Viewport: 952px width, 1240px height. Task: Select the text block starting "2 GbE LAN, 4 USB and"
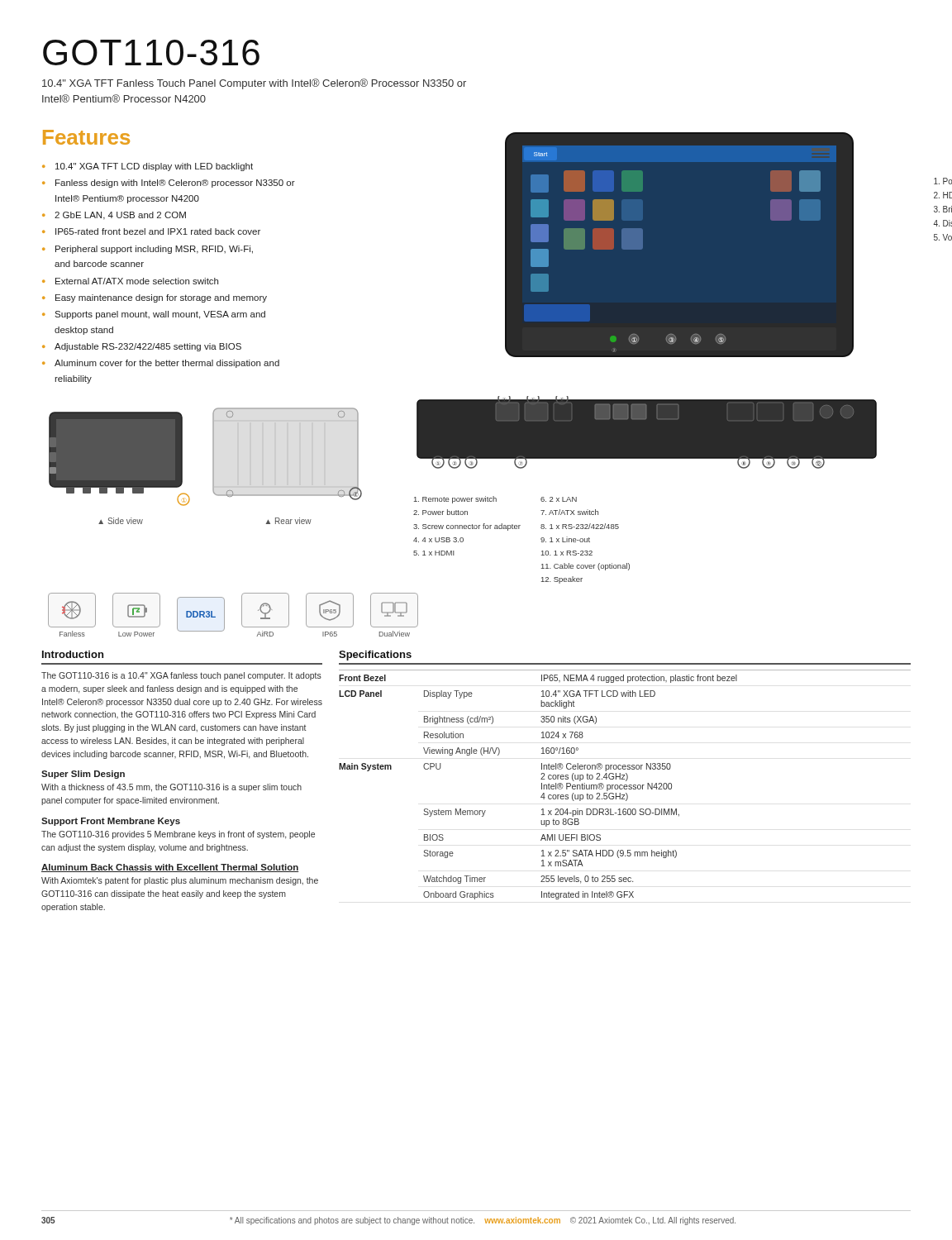pos(121,215)
